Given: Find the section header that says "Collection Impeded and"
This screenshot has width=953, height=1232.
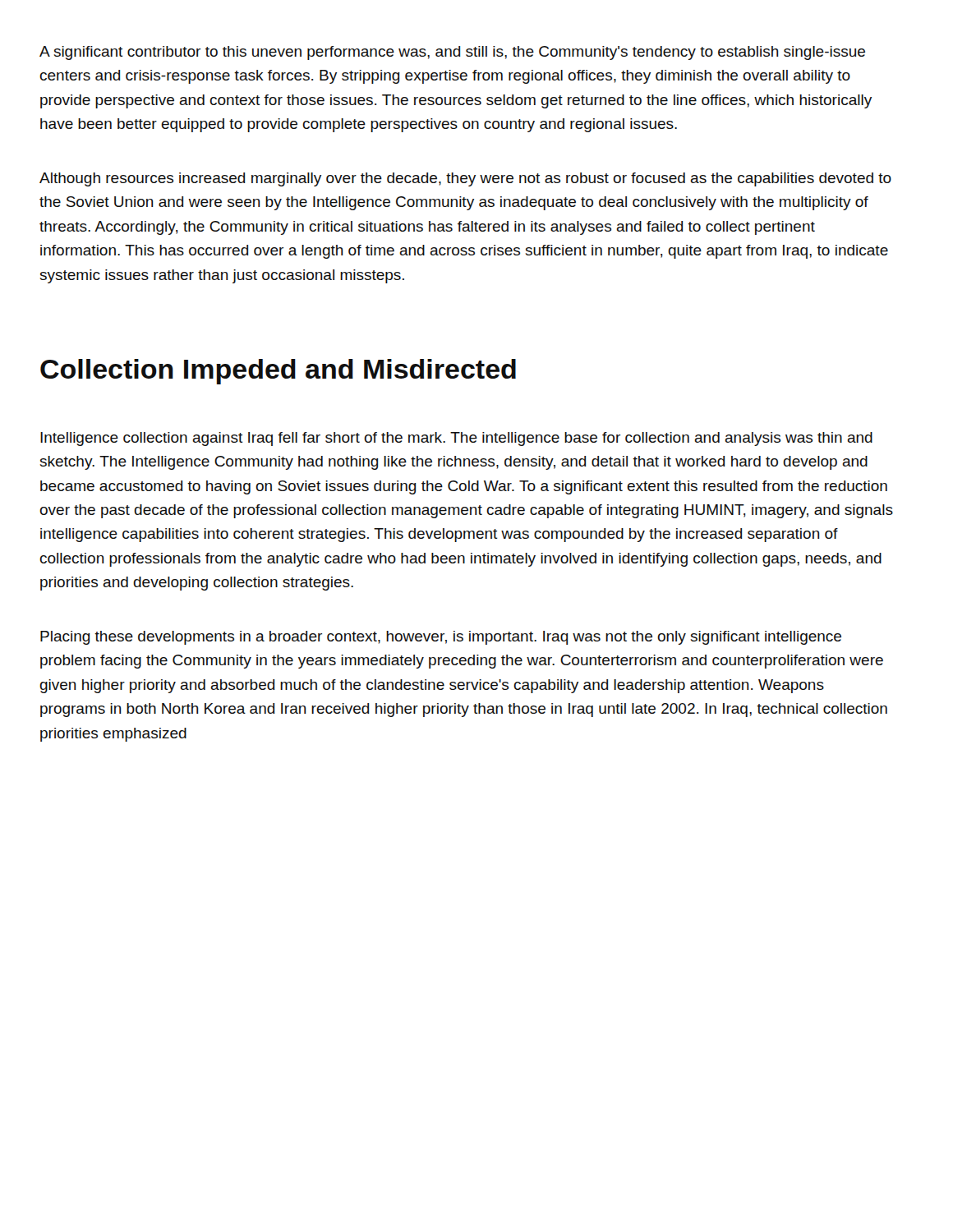Looking at the screenshot, I should 278,369.
